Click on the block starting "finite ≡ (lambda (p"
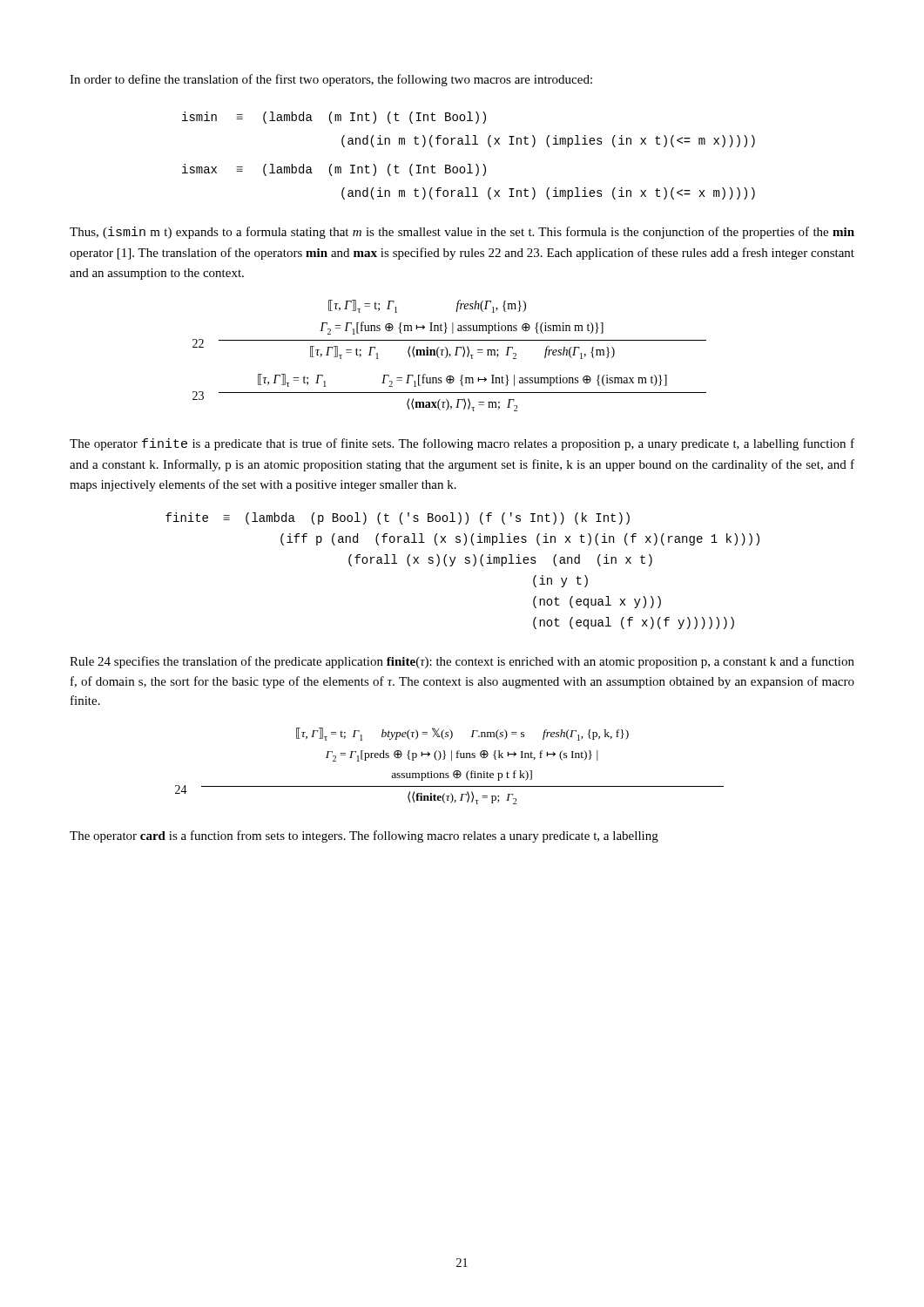 [497, 571]
